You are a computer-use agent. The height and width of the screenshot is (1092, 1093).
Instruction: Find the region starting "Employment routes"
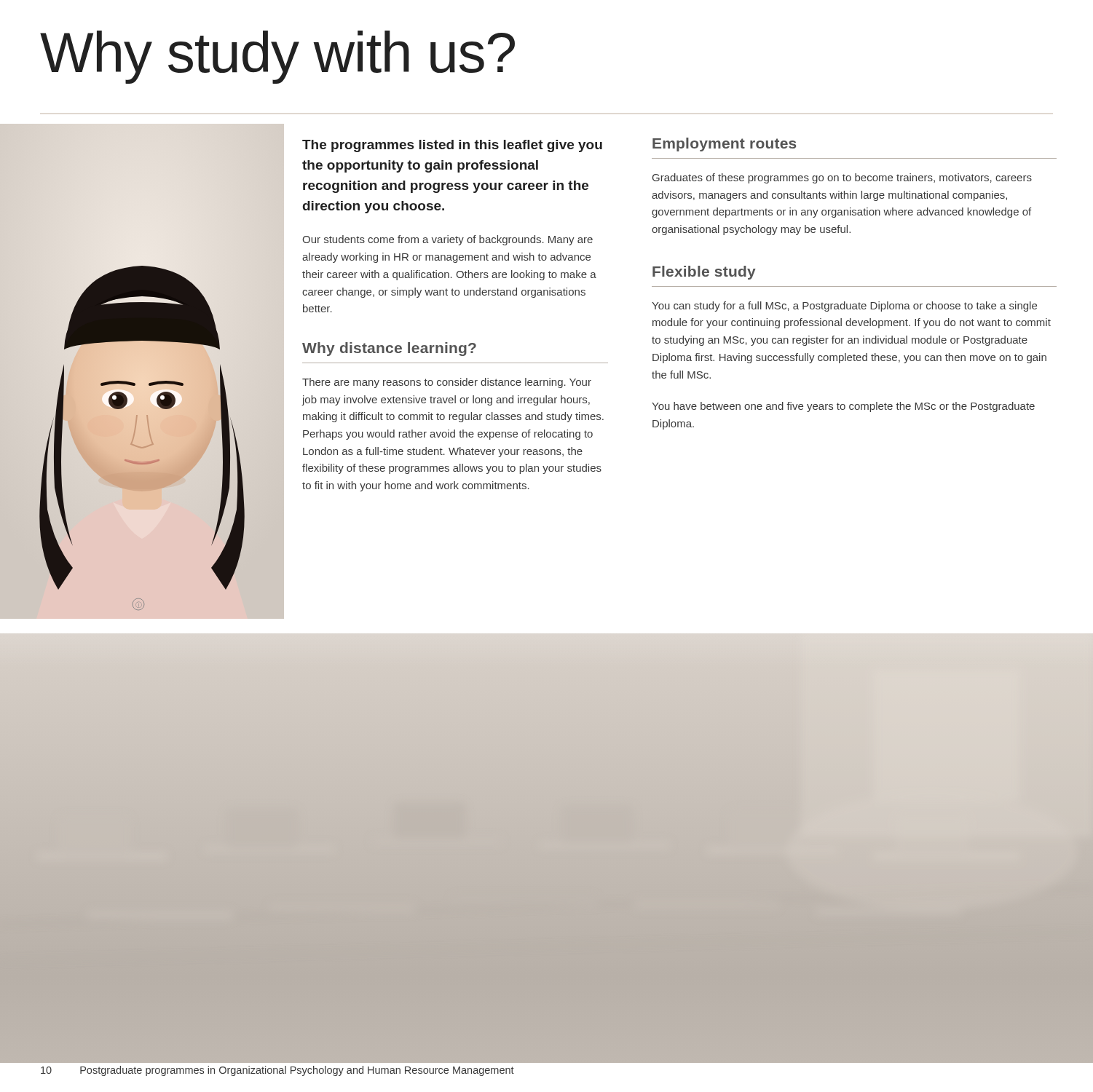pyautogui.click(x=724, y=143)
